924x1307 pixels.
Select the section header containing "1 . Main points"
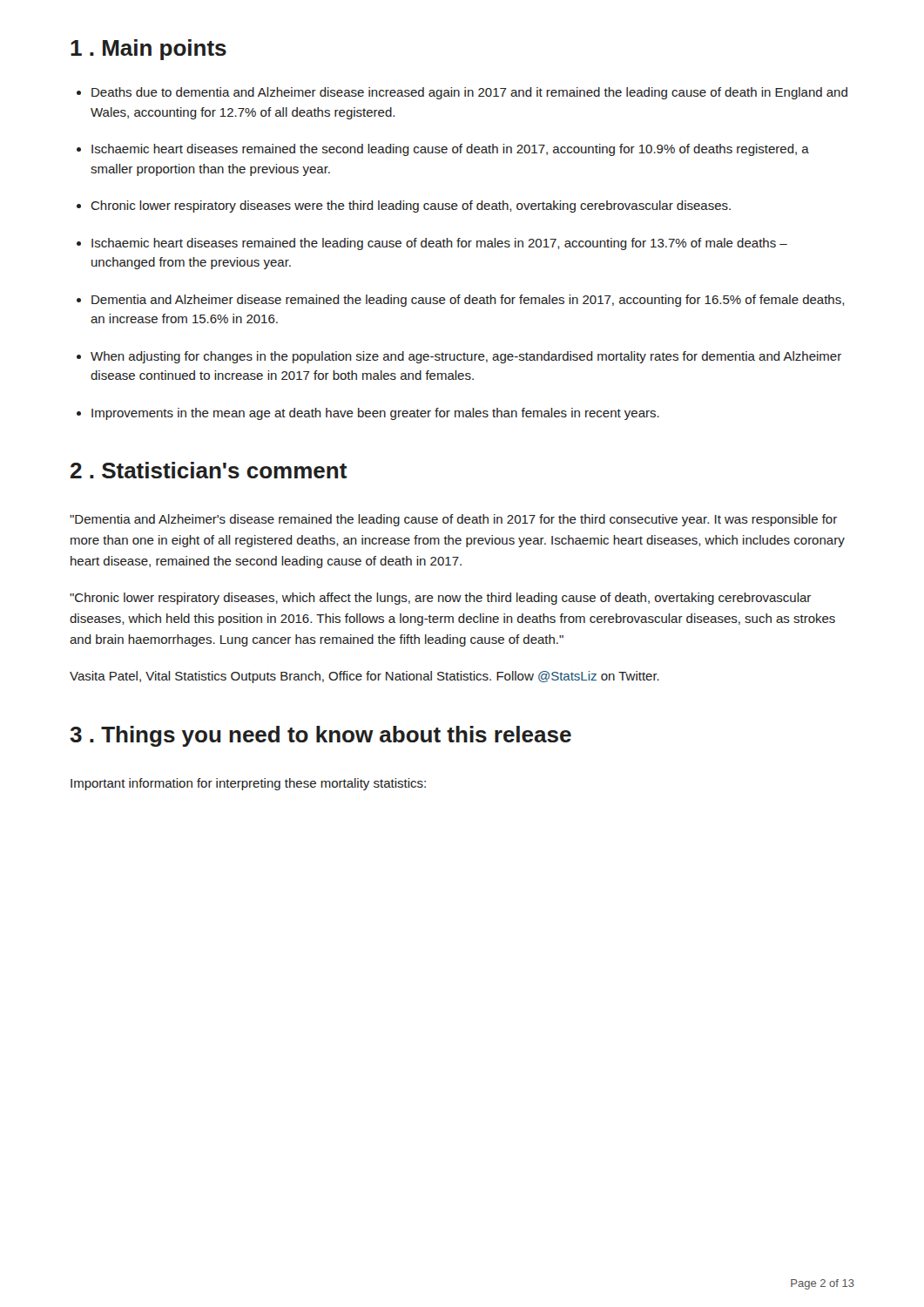pos(148,50)
